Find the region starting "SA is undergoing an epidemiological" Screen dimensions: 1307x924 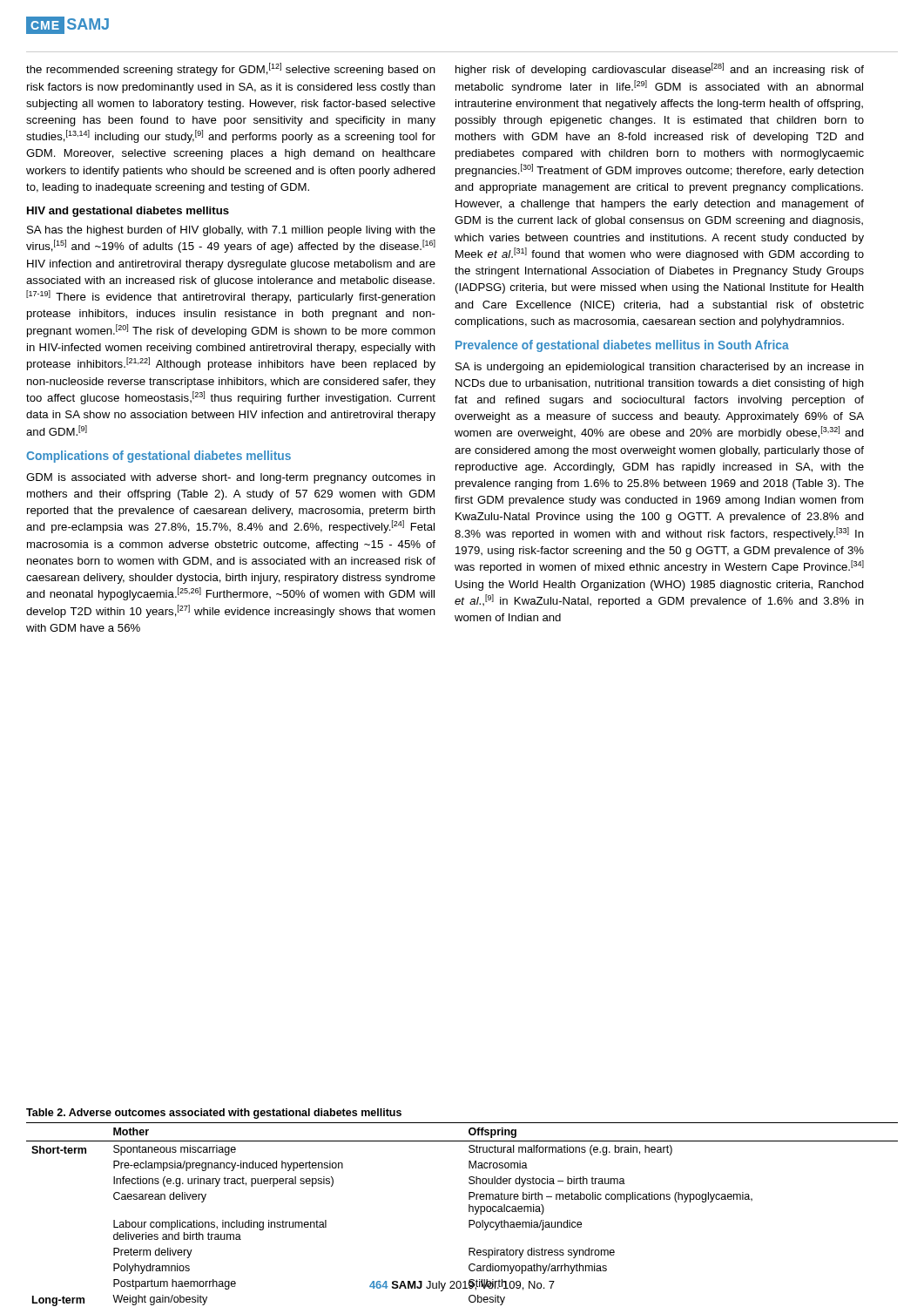point(659,492)
